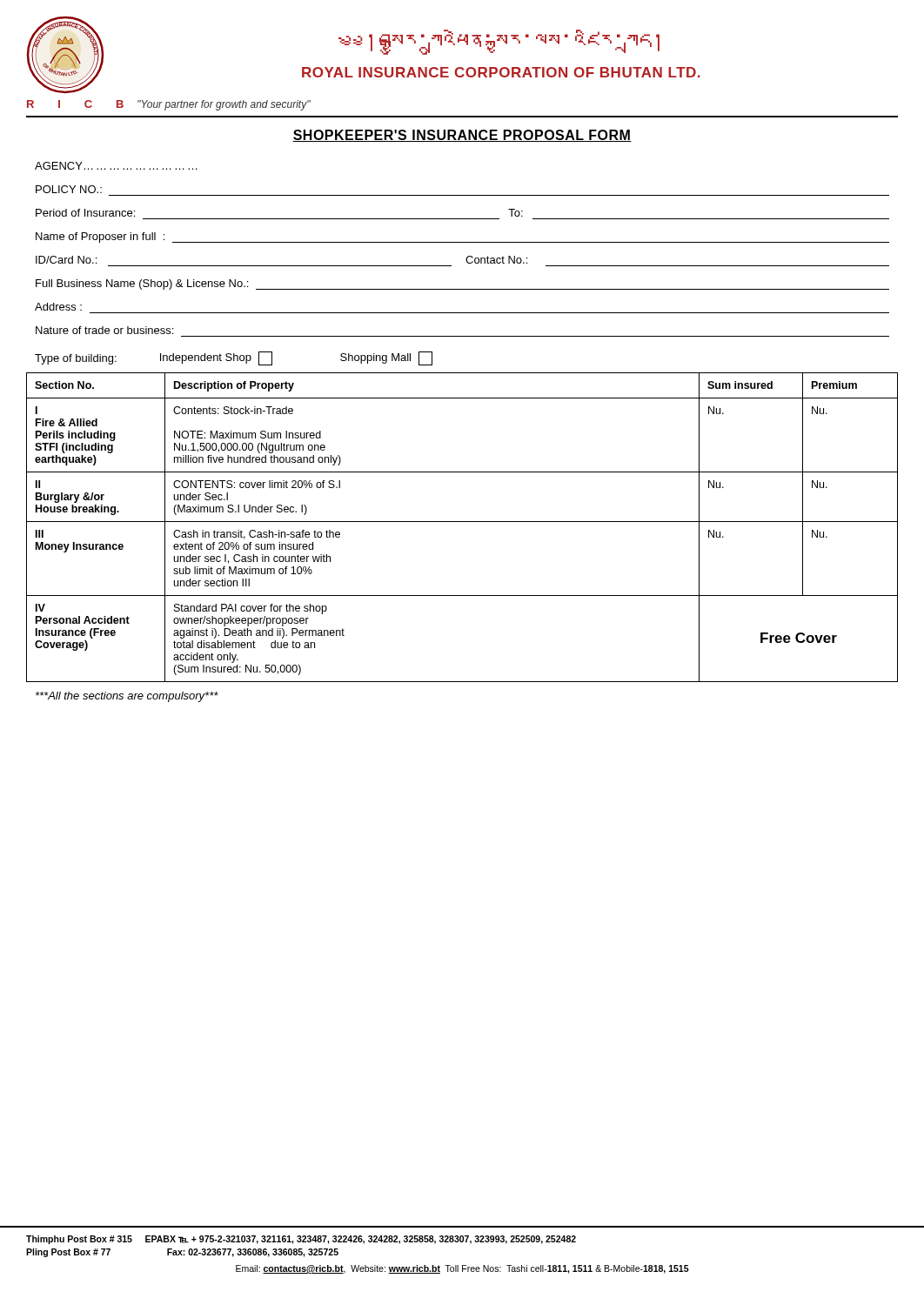Find the block on this page that starts "R I C B "Your"
The height and width of the screenshot is (1305, 924).
[x=168, y=104]
